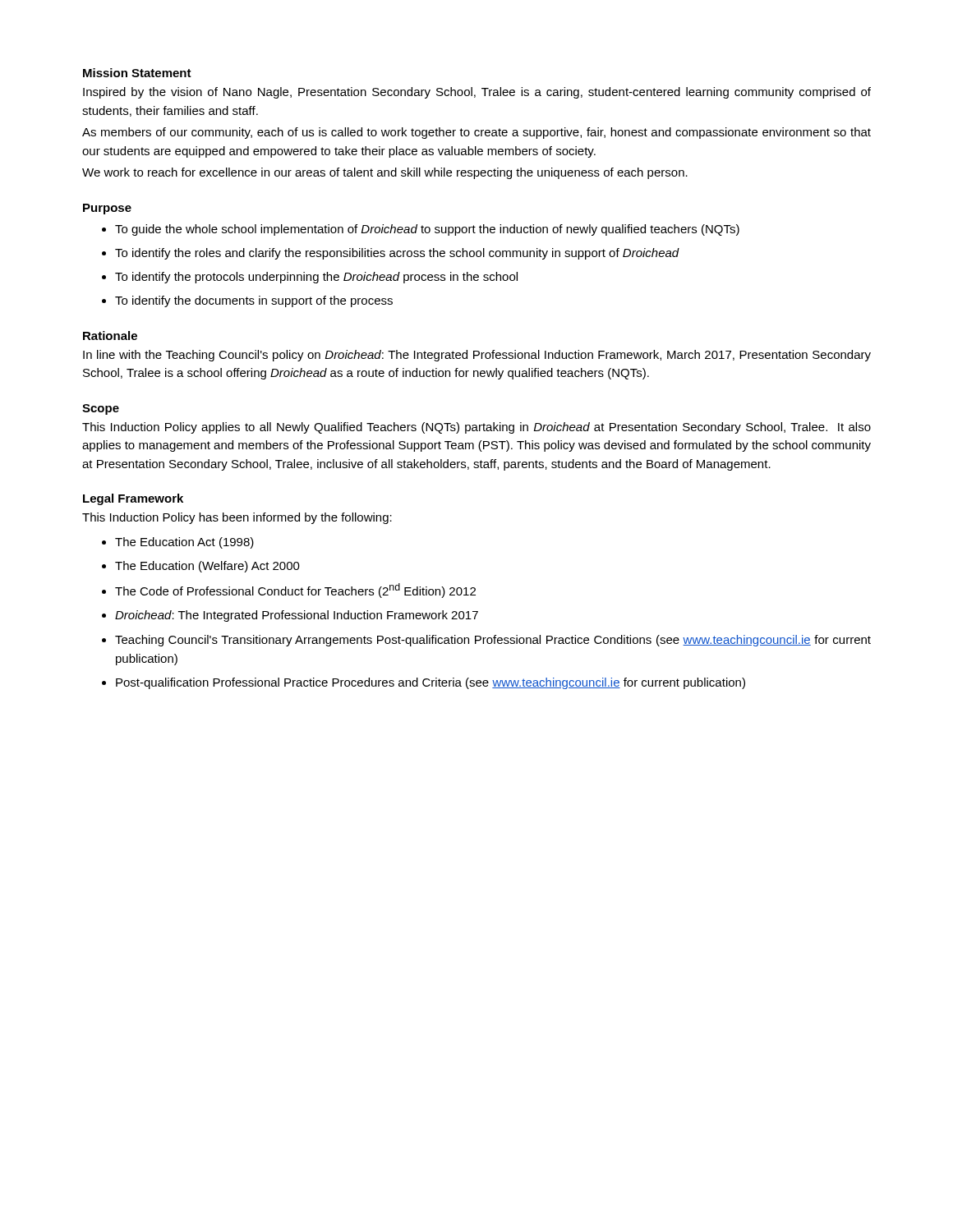Click on the list item containing "The Code of Professional"
The image size is (953, 1232).
pyautogui.click(x=296, y=590)
